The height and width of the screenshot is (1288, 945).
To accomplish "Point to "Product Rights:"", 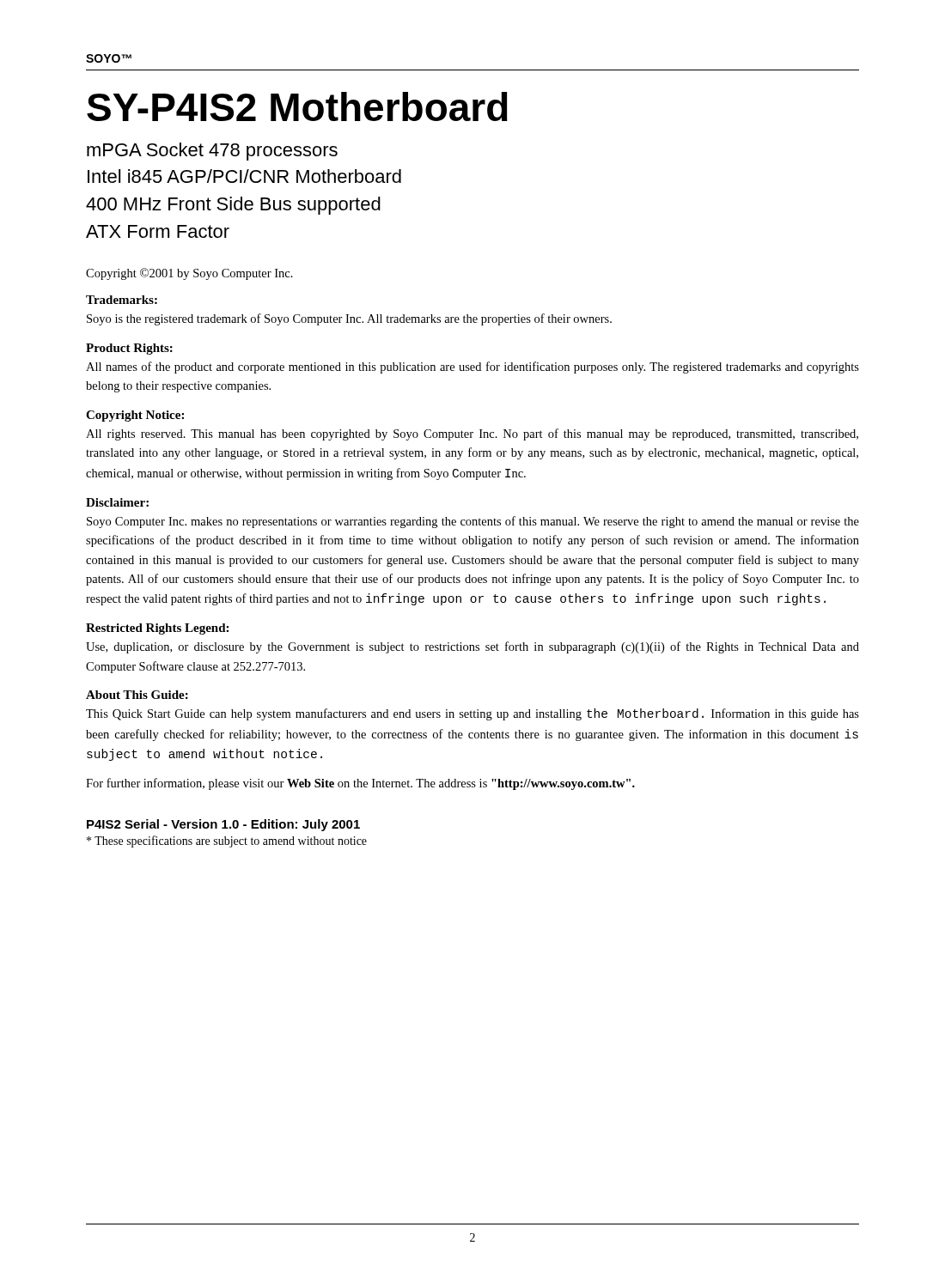I will (x=130, y=347).
